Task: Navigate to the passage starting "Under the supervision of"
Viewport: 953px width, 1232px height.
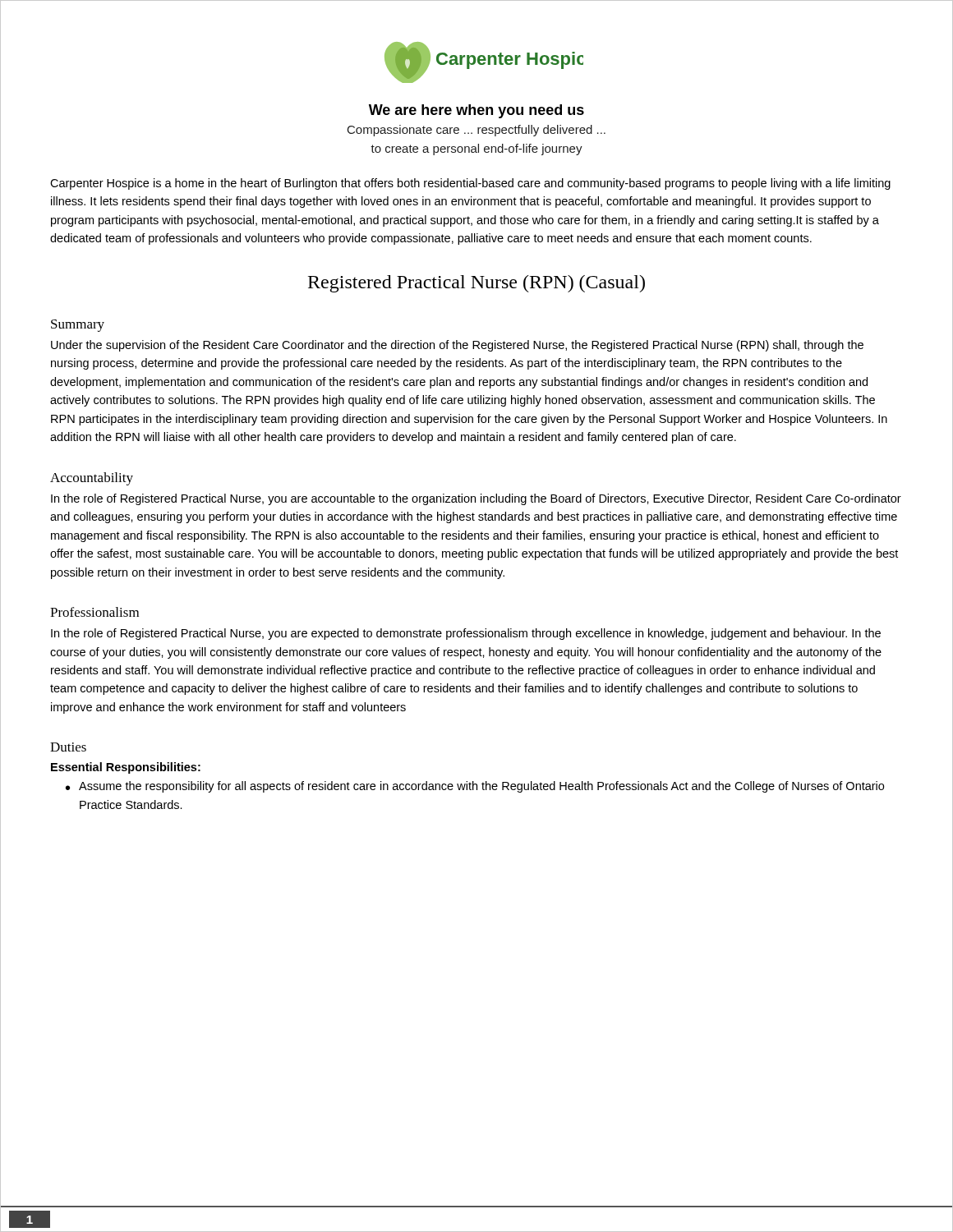Action: coord(469,391)
